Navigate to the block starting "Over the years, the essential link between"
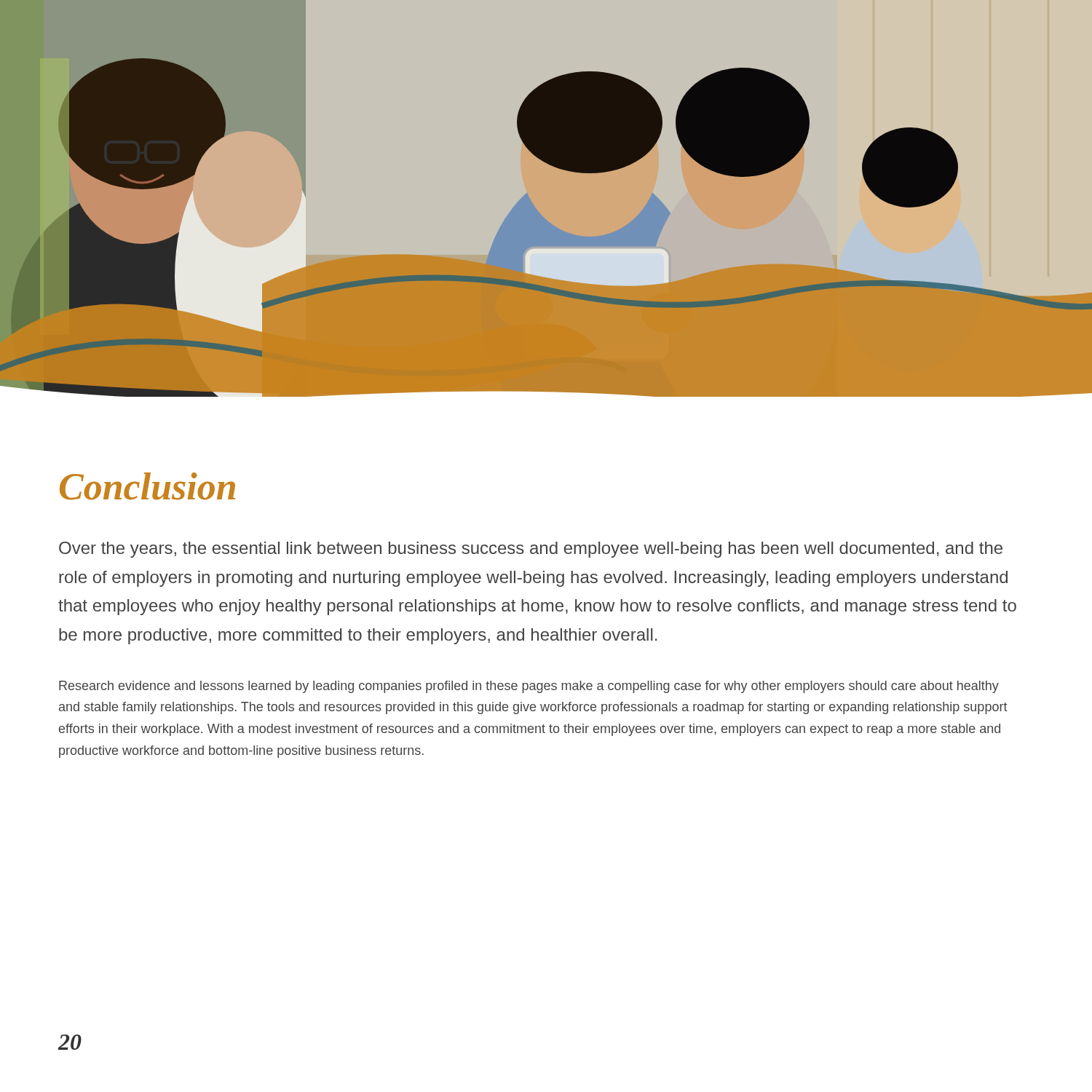The width and height of the screenshot is (1092, 1092). point(538,591)
